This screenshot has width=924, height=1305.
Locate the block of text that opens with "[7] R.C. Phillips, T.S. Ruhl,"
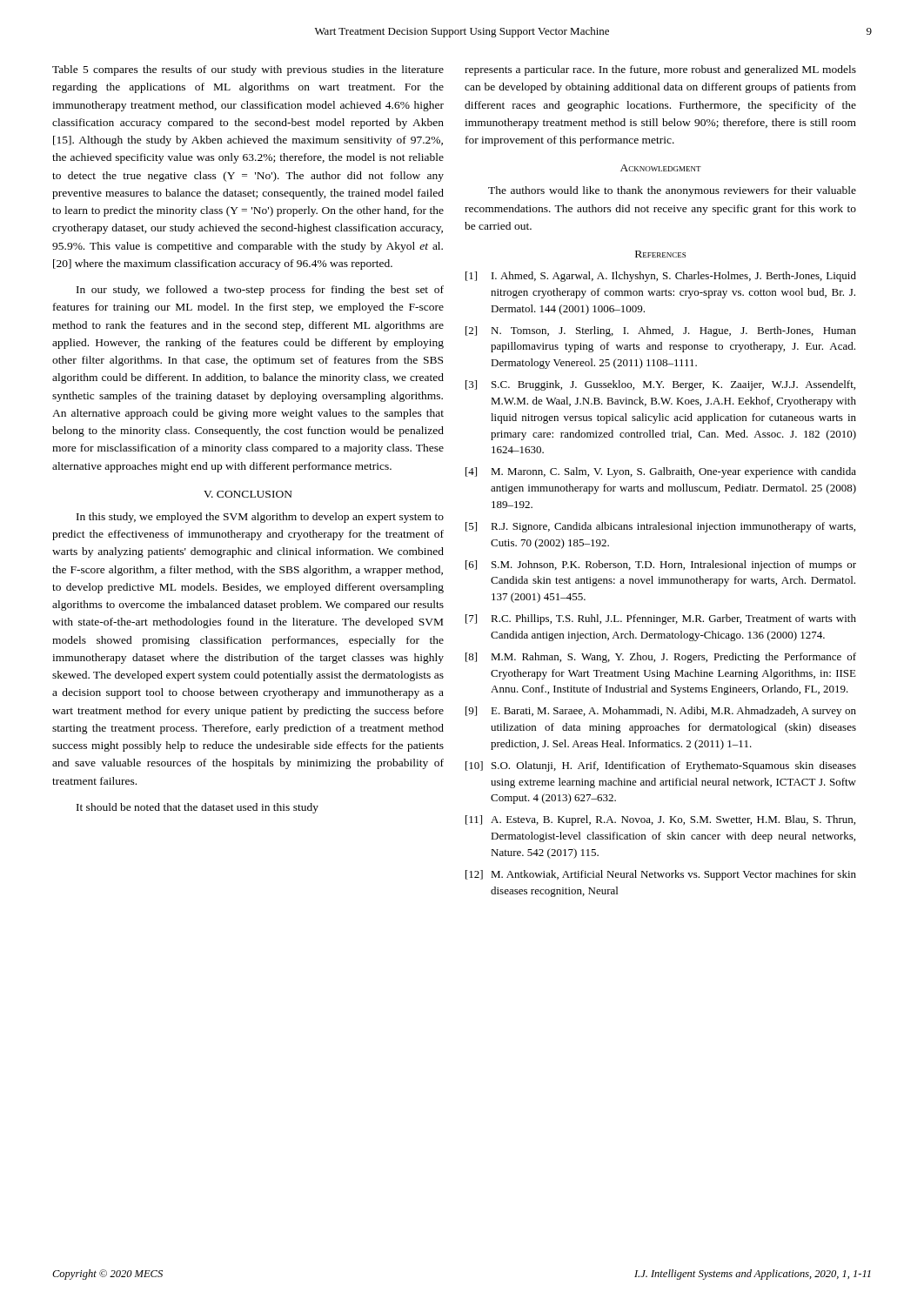[x=660, y=627]
